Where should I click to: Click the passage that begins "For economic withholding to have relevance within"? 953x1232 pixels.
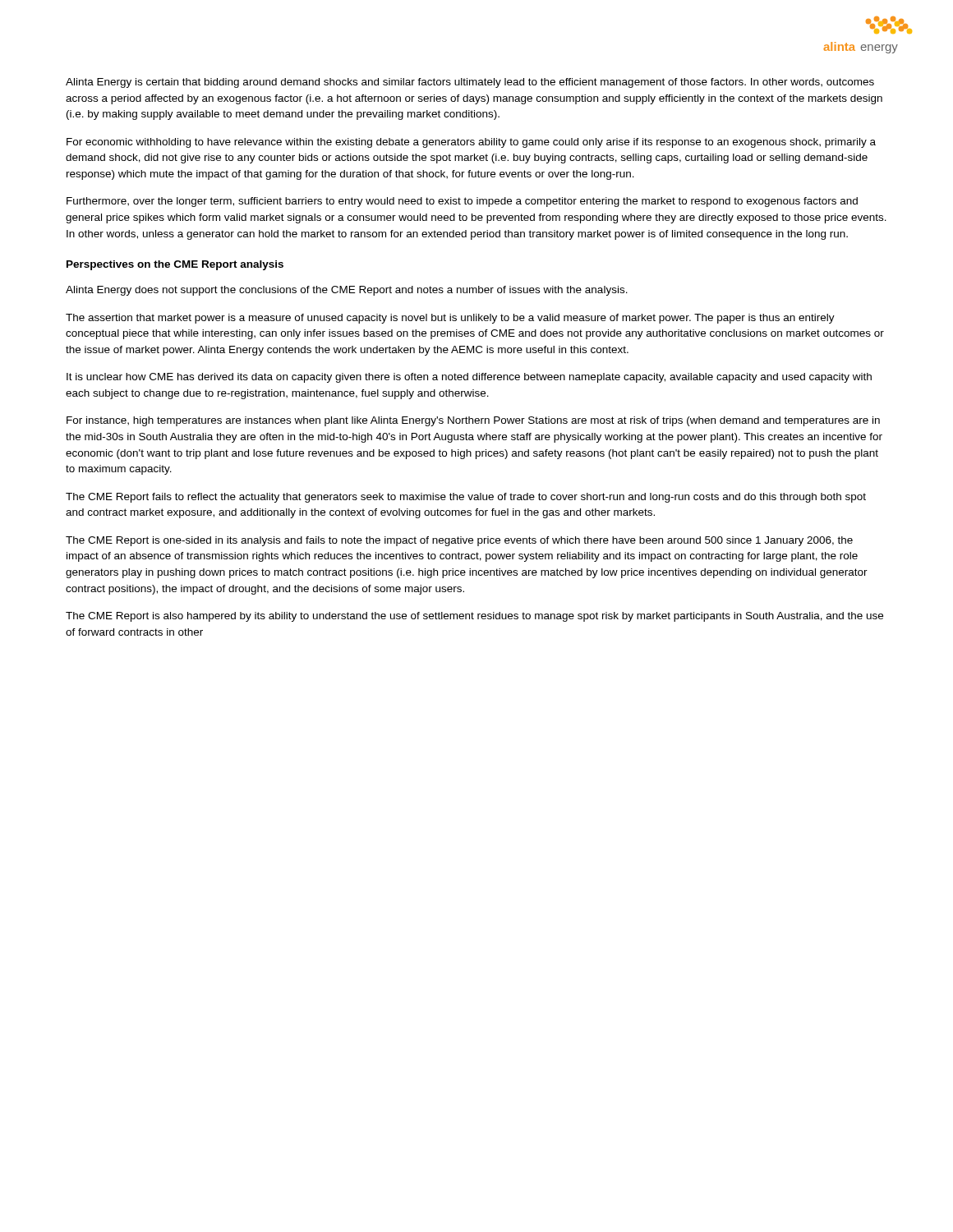[x=471, y=158]
